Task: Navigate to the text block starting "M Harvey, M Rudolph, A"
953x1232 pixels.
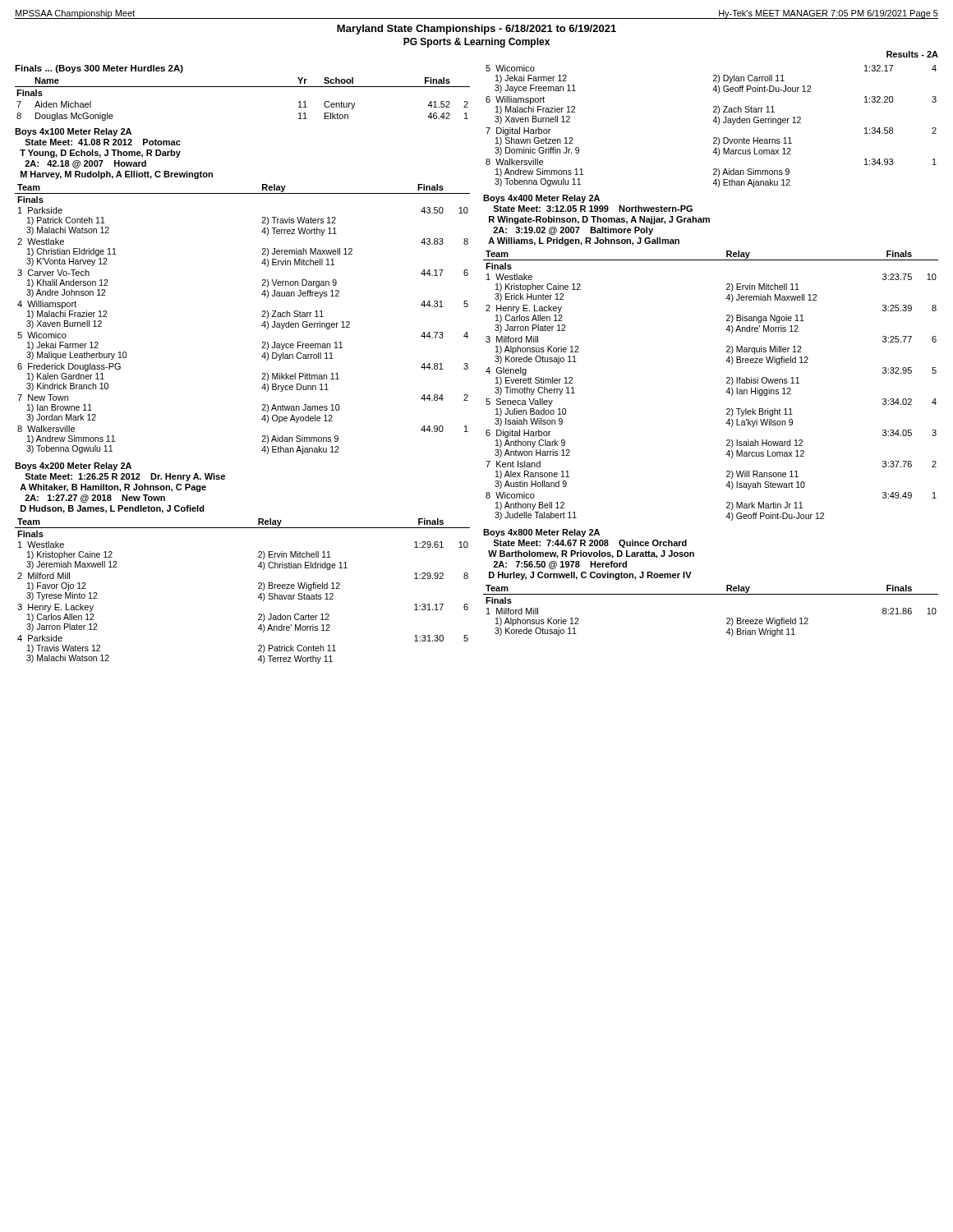Action: click(x=114, y=174)
